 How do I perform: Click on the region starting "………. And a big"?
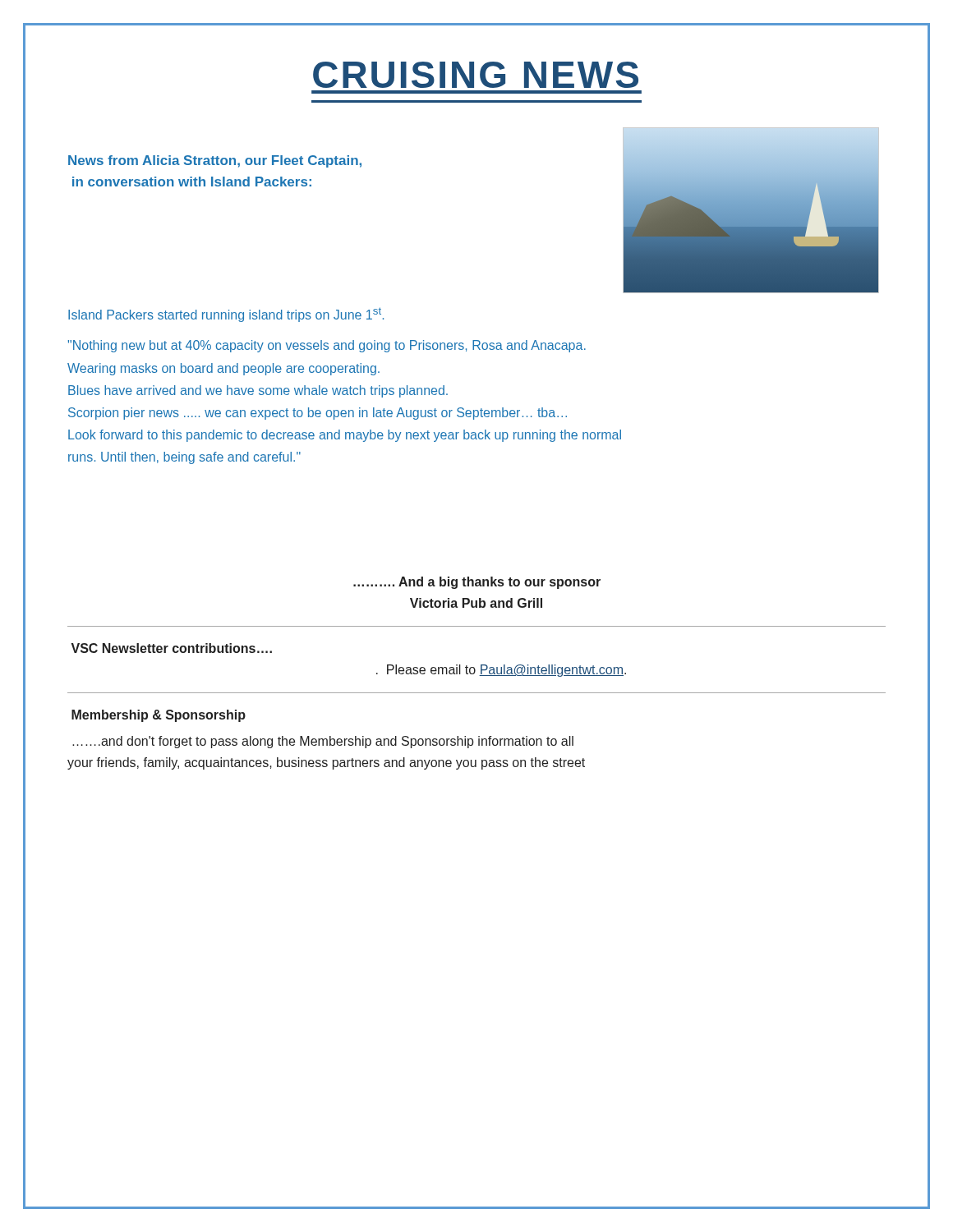(476, 593)
